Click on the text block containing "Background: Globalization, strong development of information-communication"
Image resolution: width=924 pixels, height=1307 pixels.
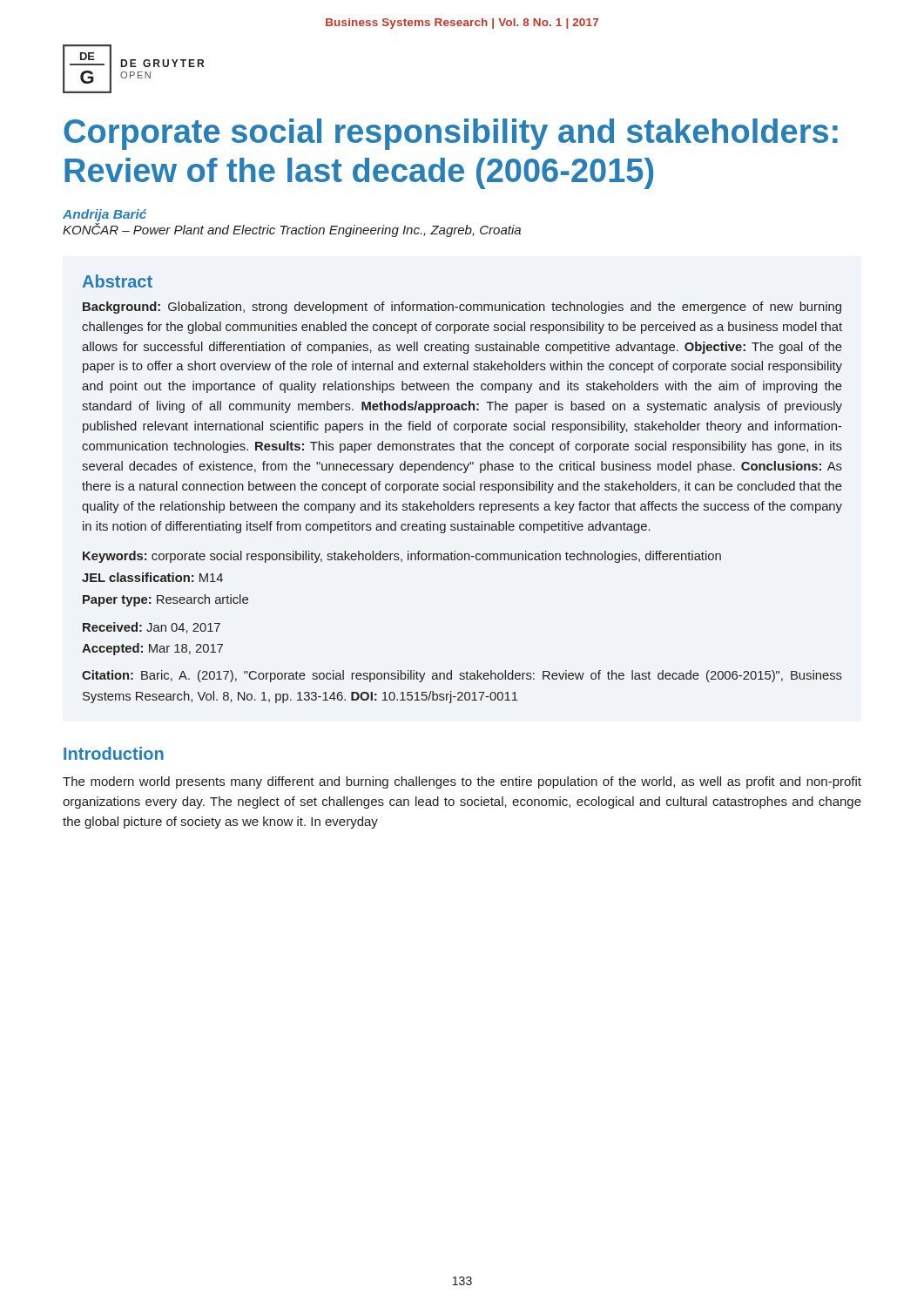point(462,503)
